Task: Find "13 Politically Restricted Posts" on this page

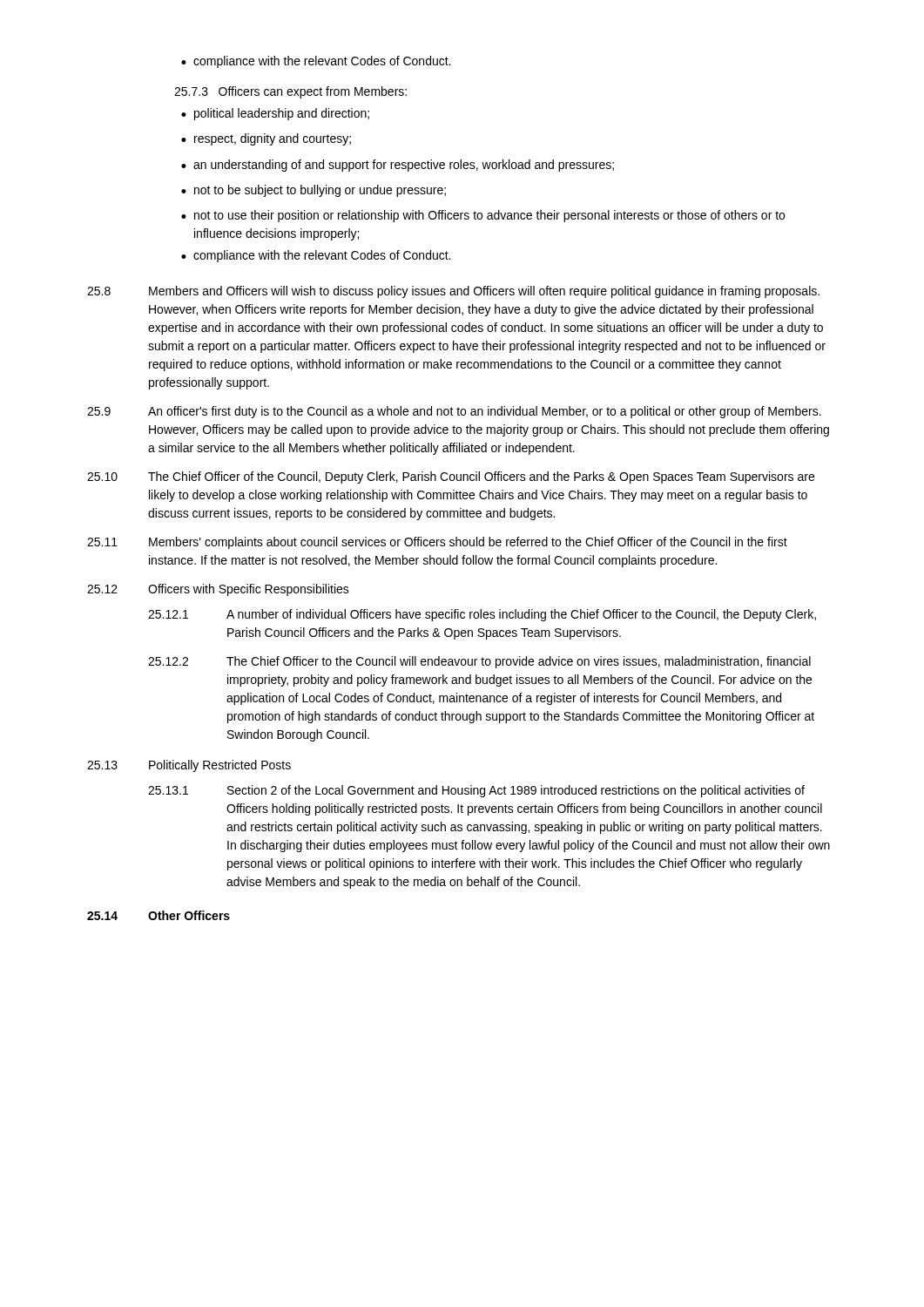Action: [x=189, y=766]
